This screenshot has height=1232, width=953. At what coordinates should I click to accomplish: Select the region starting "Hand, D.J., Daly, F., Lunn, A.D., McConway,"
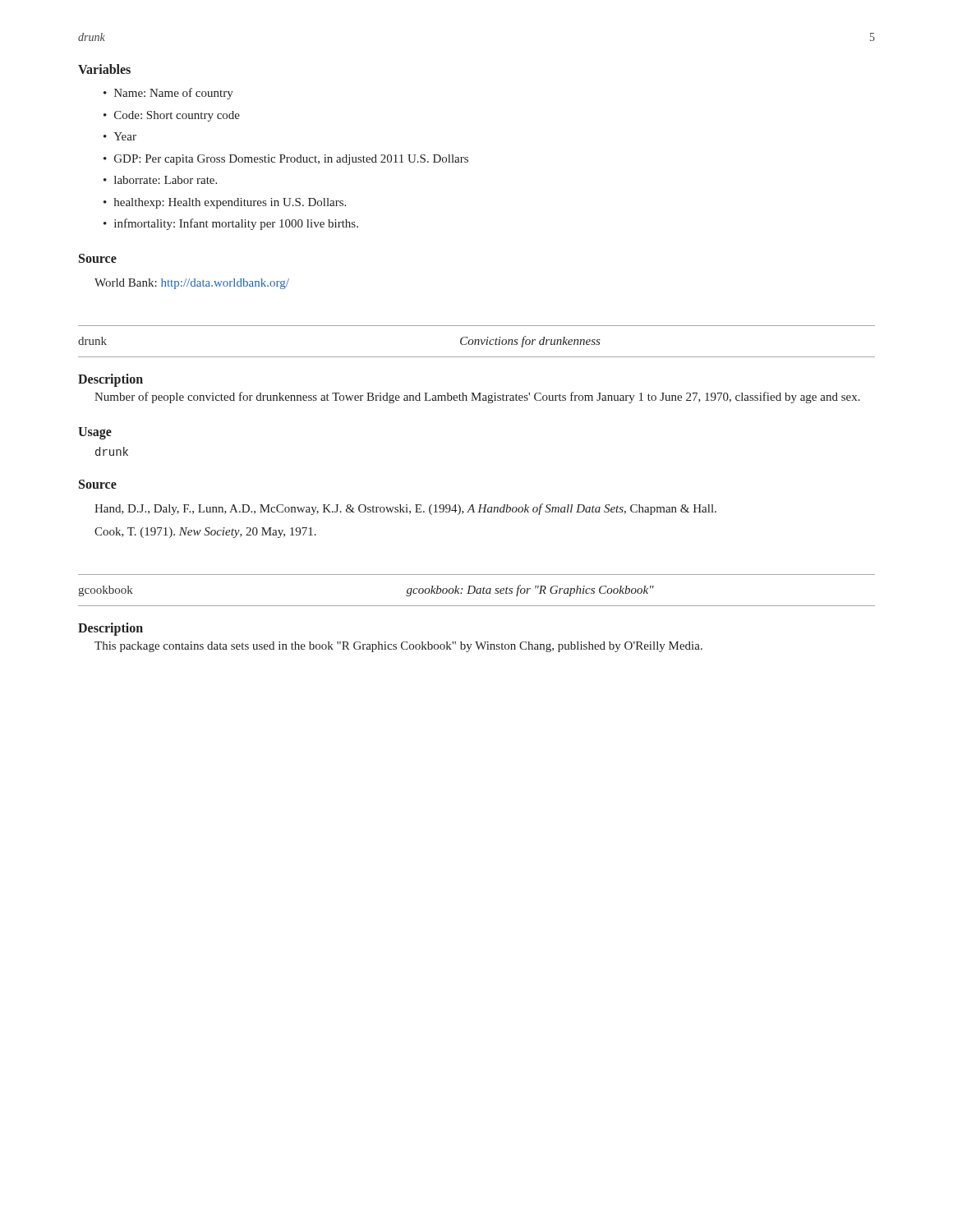[x=485, y=519]
